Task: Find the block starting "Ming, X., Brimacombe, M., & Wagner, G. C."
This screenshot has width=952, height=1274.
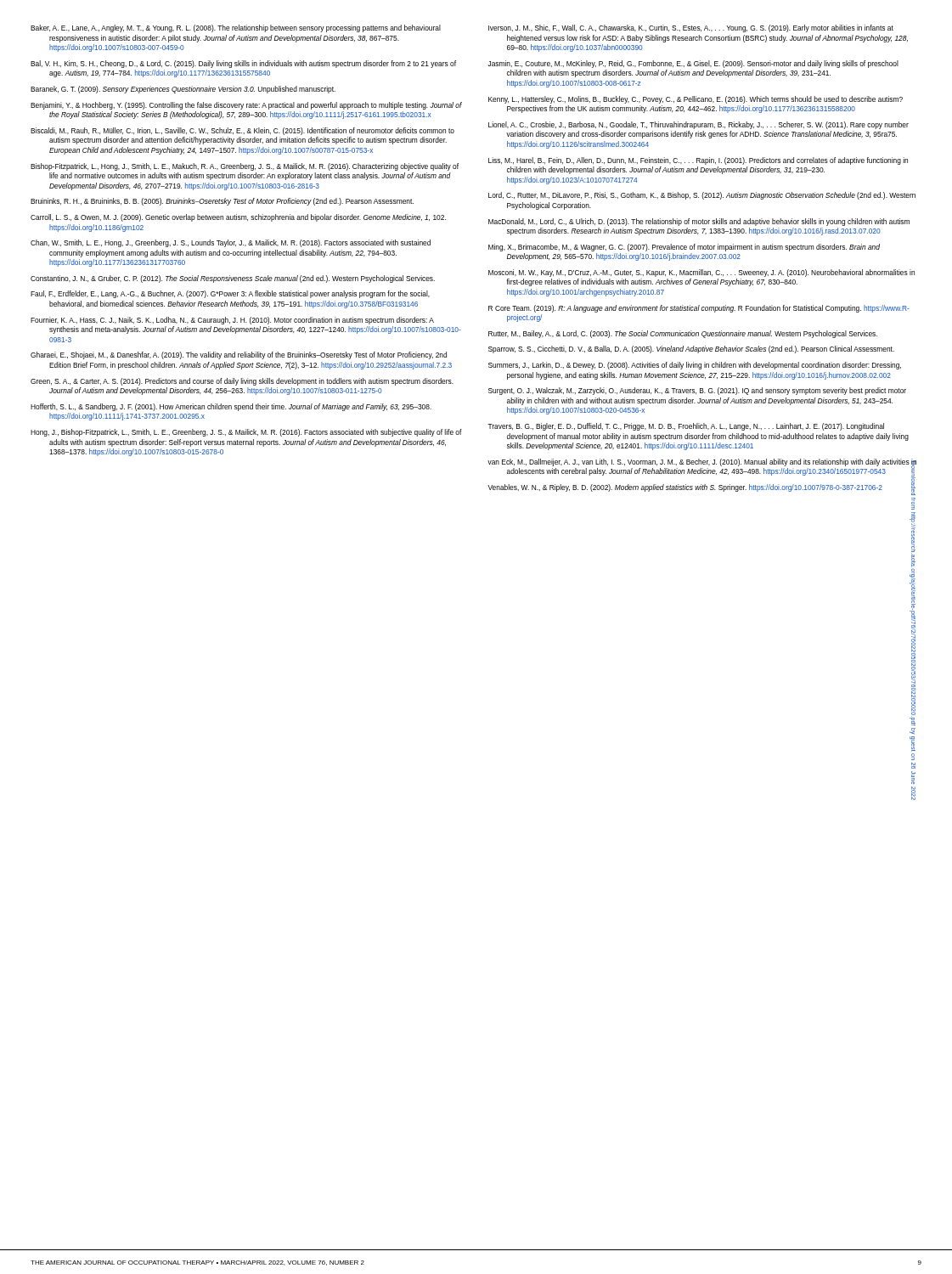Action: [684, 252]
